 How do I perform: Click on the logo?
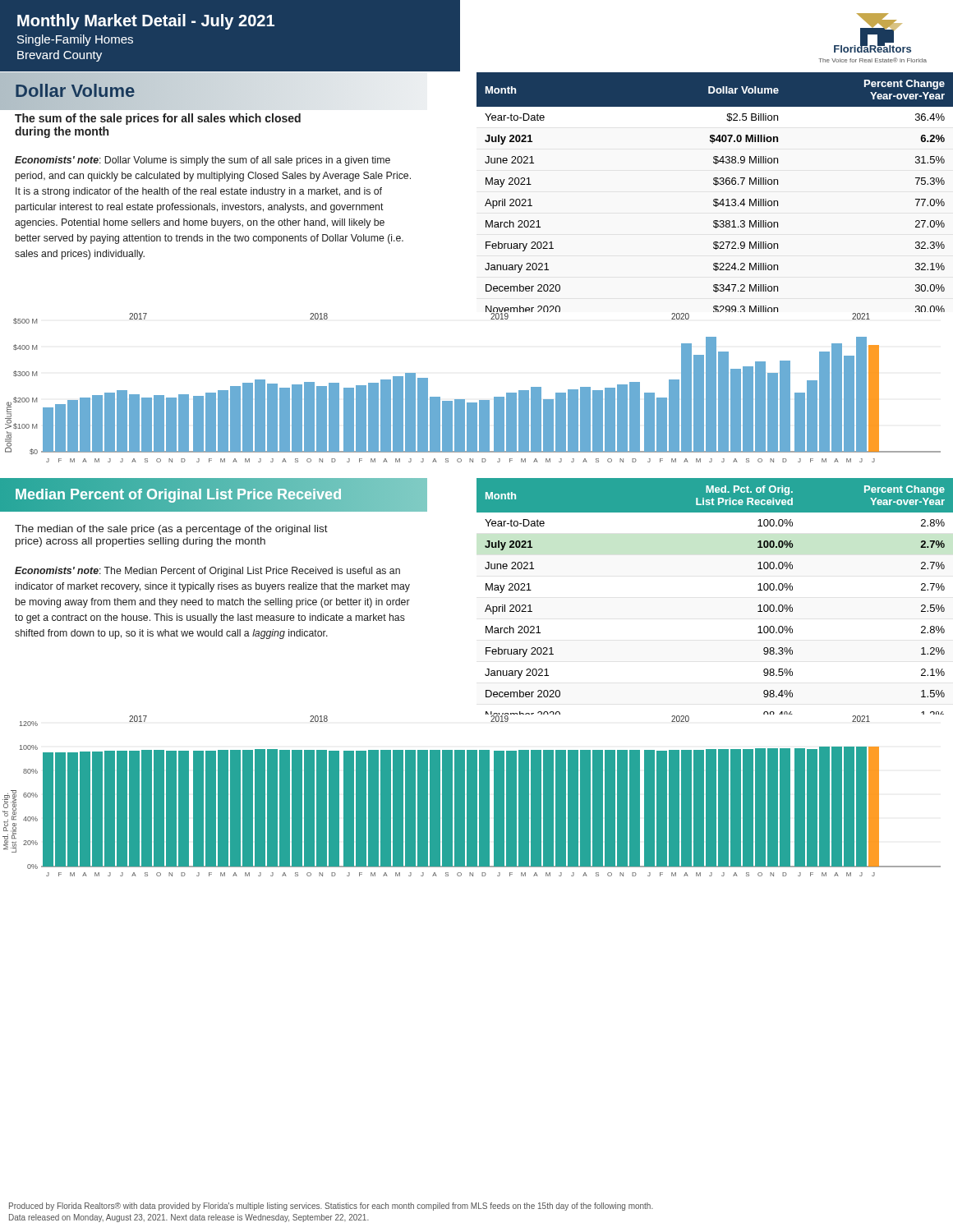click(873, 36)
